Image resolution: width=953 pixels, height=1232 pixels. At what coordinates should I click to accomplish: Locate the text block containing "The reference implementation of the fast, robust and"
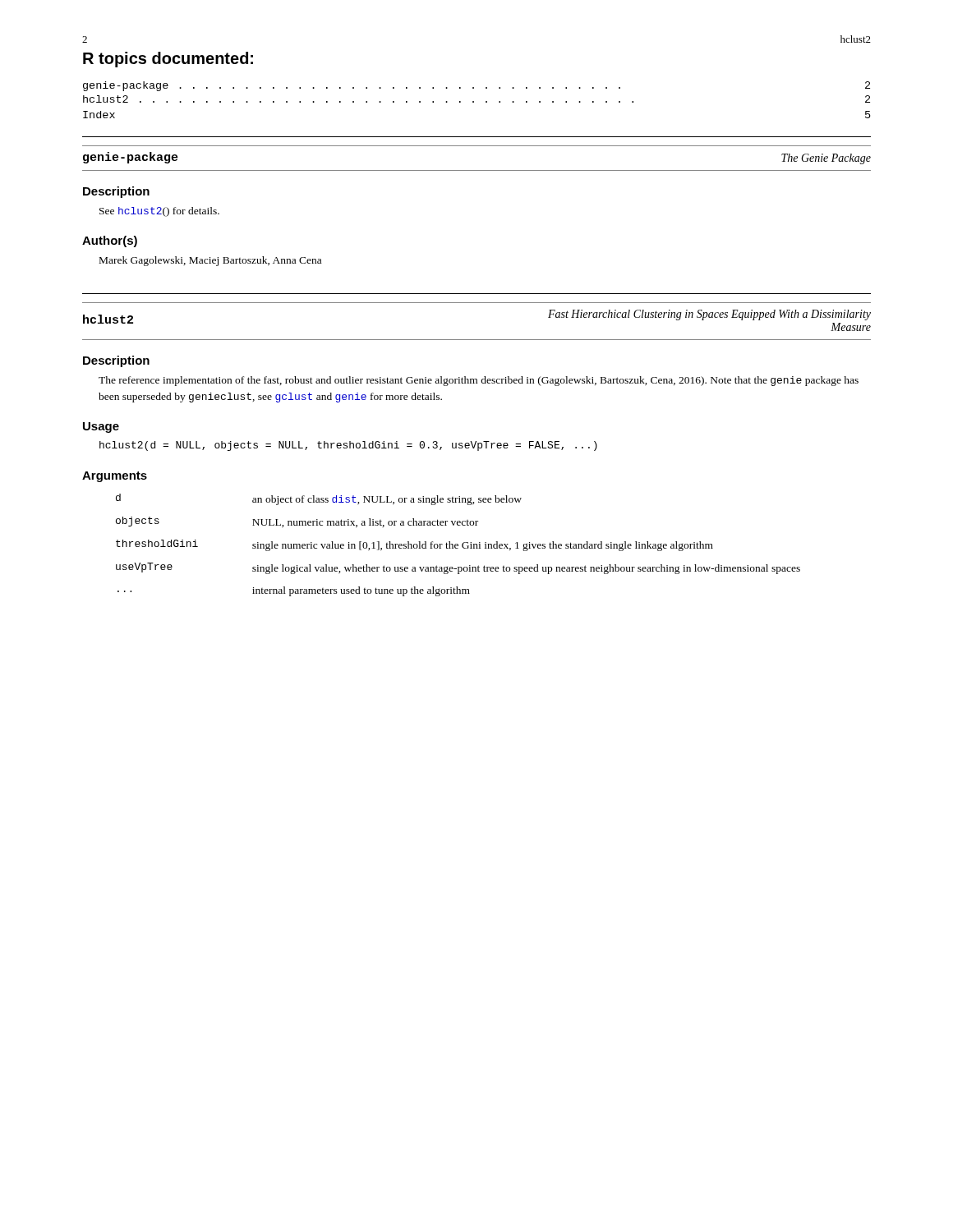[479, 389]
